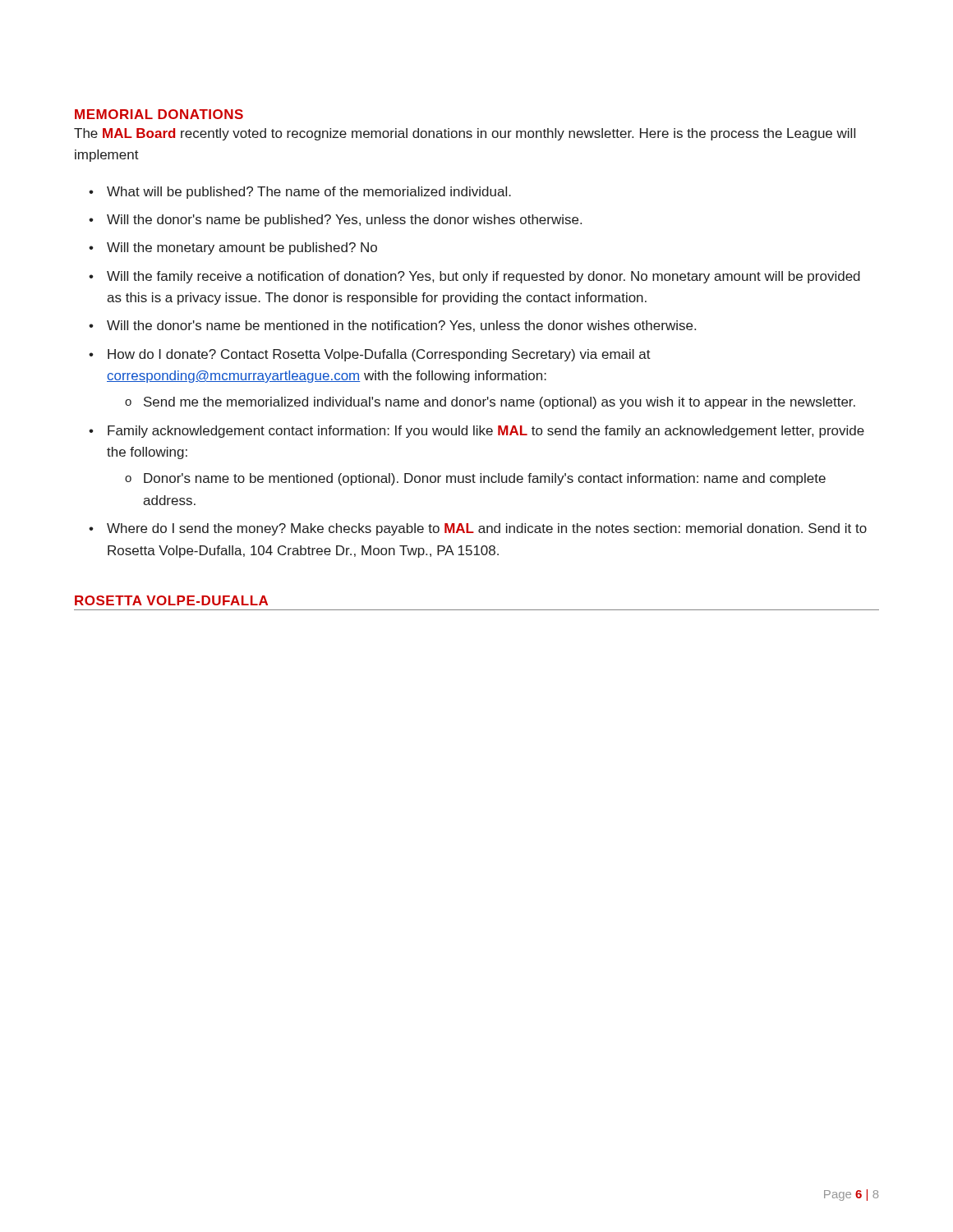The width and height of the screenshot is (953, 1232).
Task: Where is the passage that starts "The MAL Board recently voted to recognize"?
Action: click(465, 144)
